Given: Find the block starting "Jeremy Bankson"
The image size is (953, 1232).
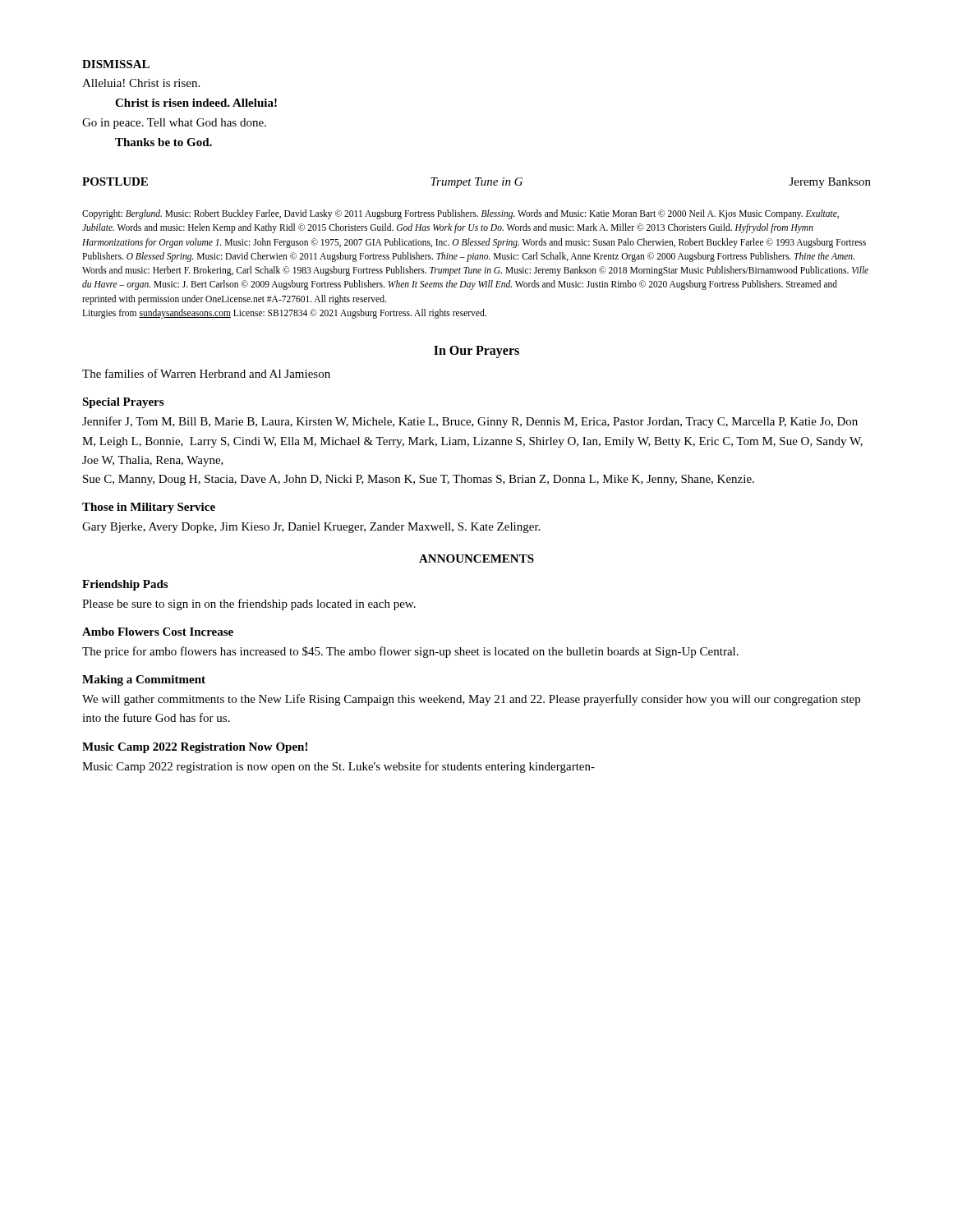Looking at the screenshot, I should click(x=830, y=182).
